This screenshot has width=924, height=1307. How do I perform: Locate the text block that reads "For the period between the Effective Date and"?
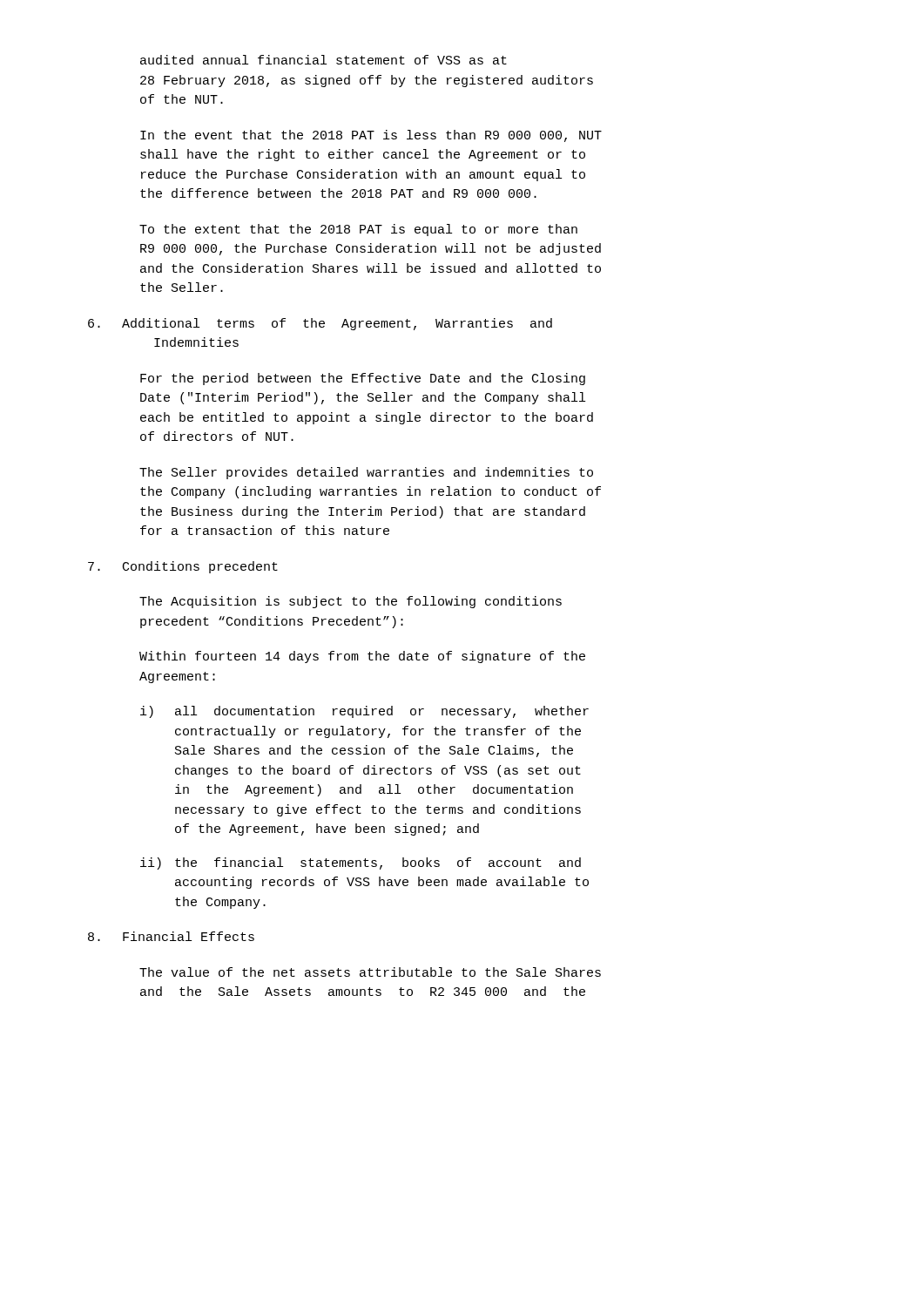click(x=367, y=408)
